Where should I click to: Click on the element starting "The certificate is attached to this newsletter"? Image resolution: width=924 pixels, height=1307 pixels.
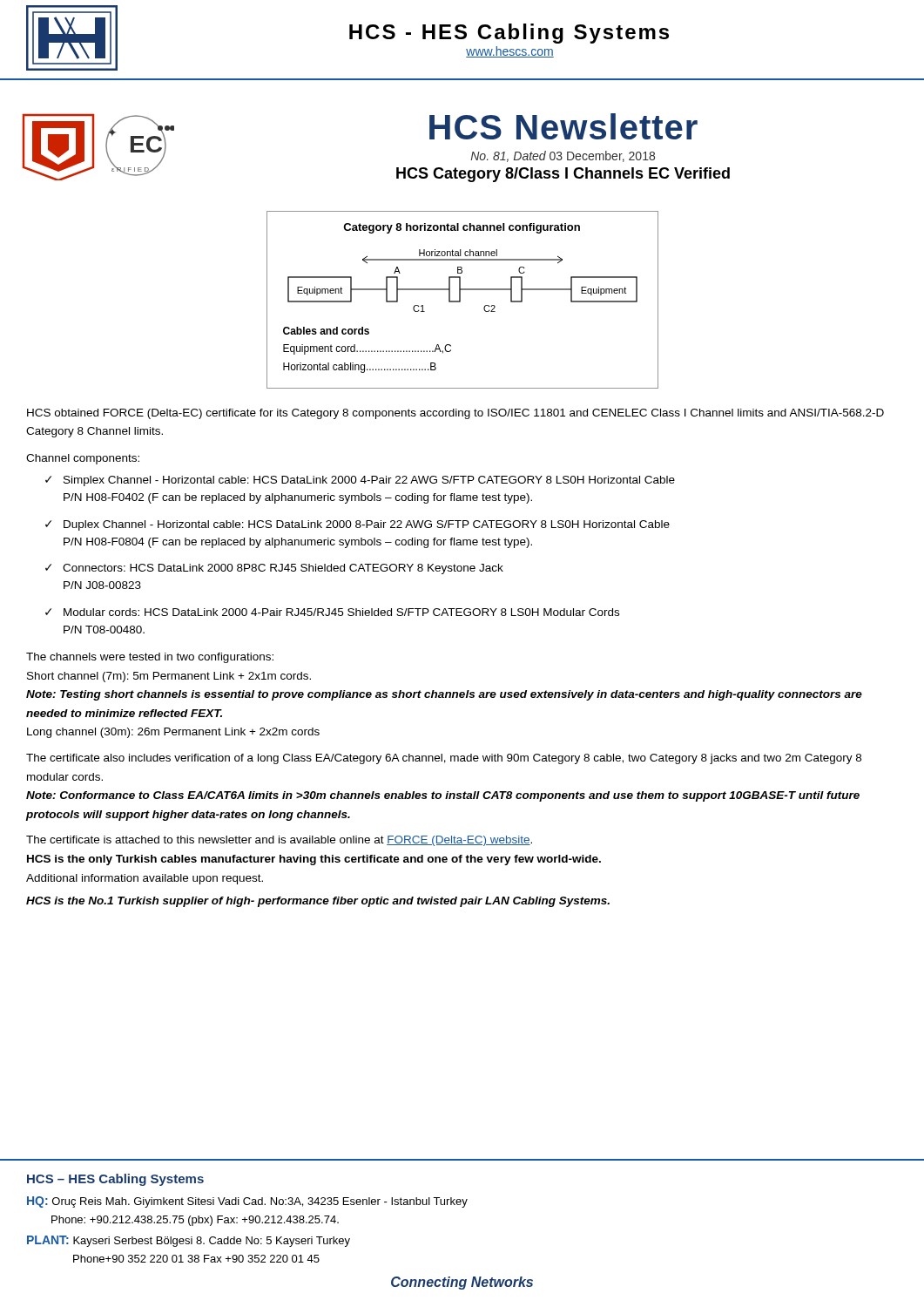point(314,859)
